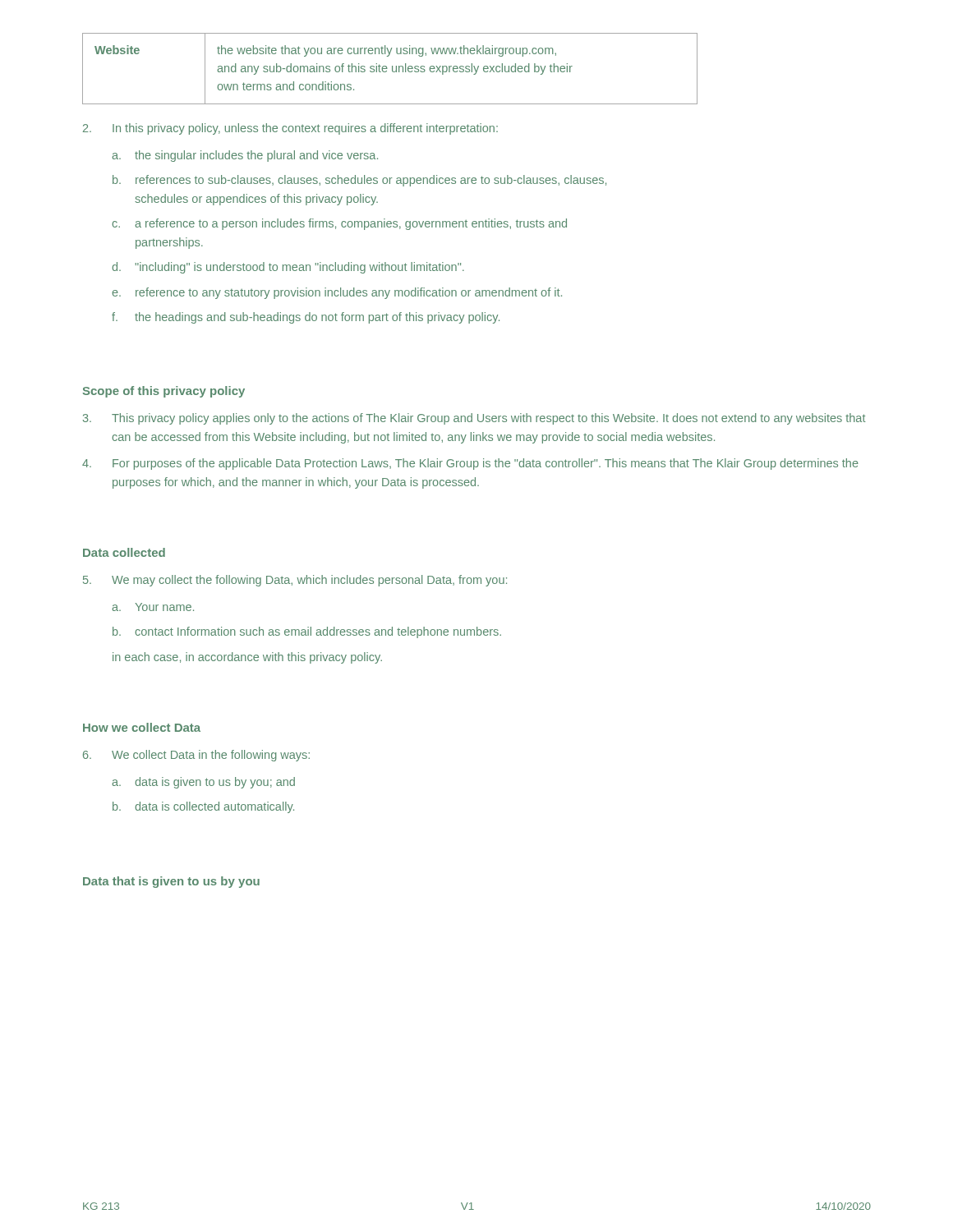
Task: Select the text block starting "e. reference to"
Action: (491, 292)
